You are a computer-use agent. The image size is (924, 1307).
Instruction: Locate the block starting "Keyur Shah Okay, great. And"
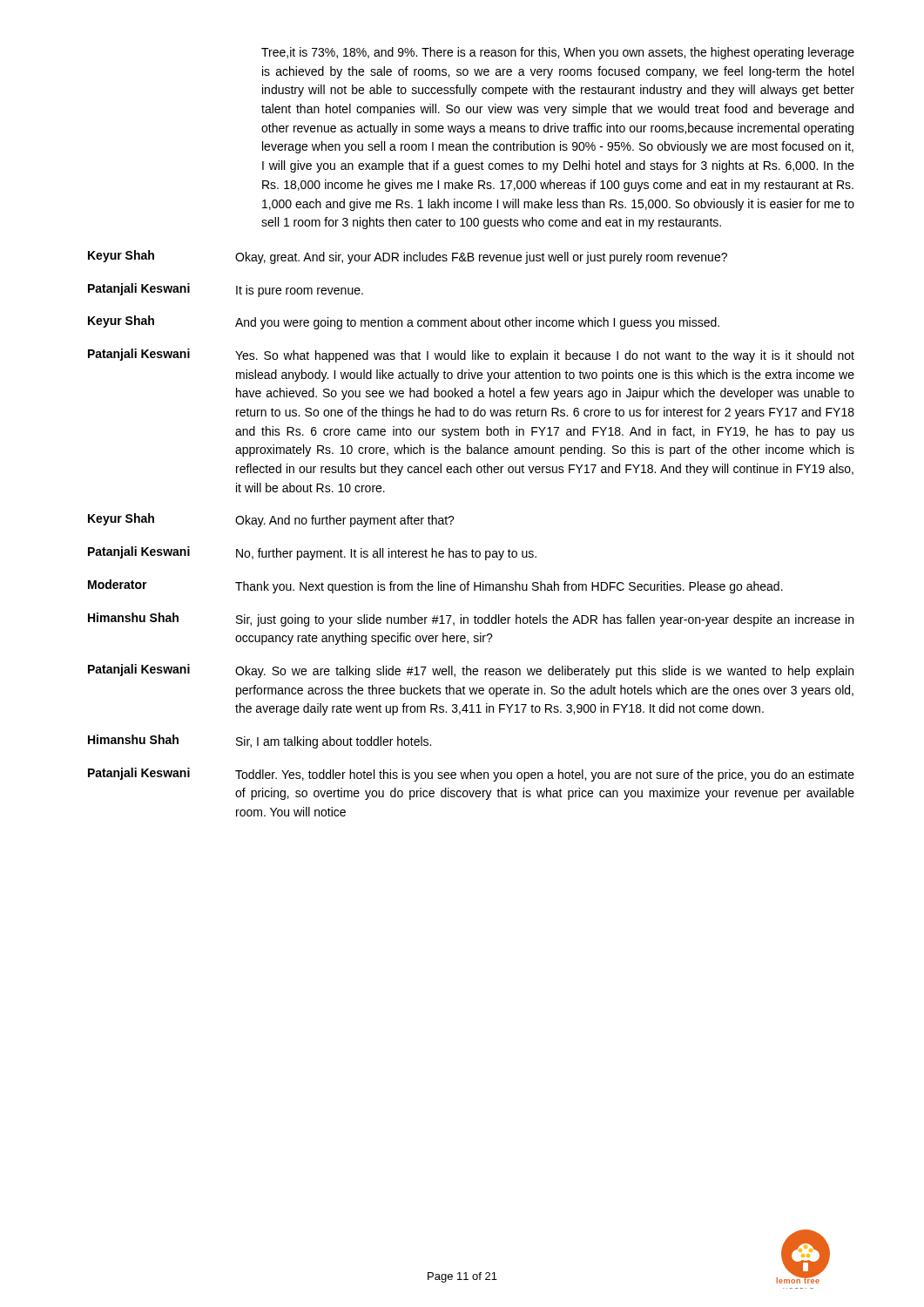click(x=471, y=258)
